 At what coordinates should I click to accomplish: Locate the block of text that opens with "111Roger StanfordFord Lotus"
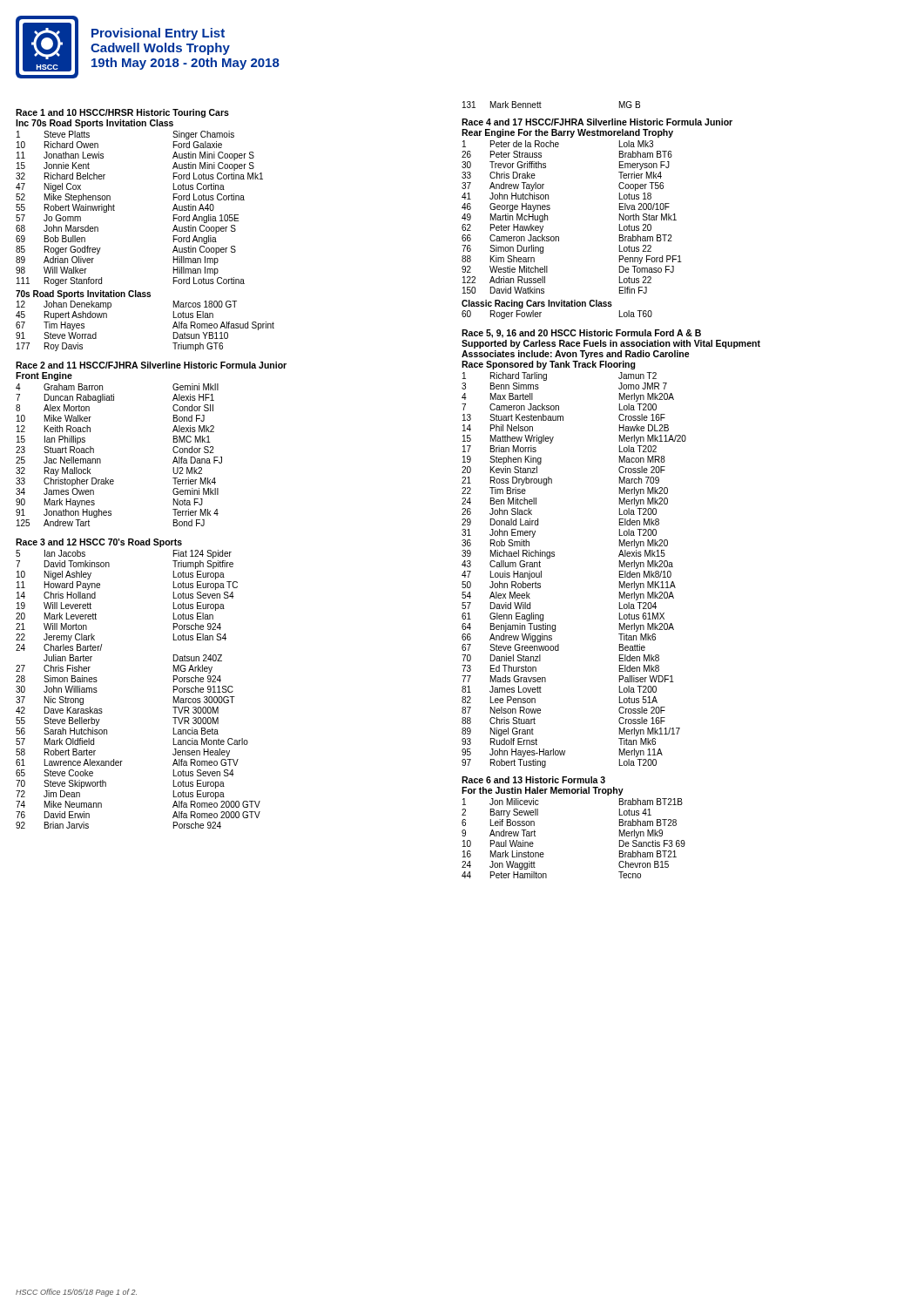[229, 281]
